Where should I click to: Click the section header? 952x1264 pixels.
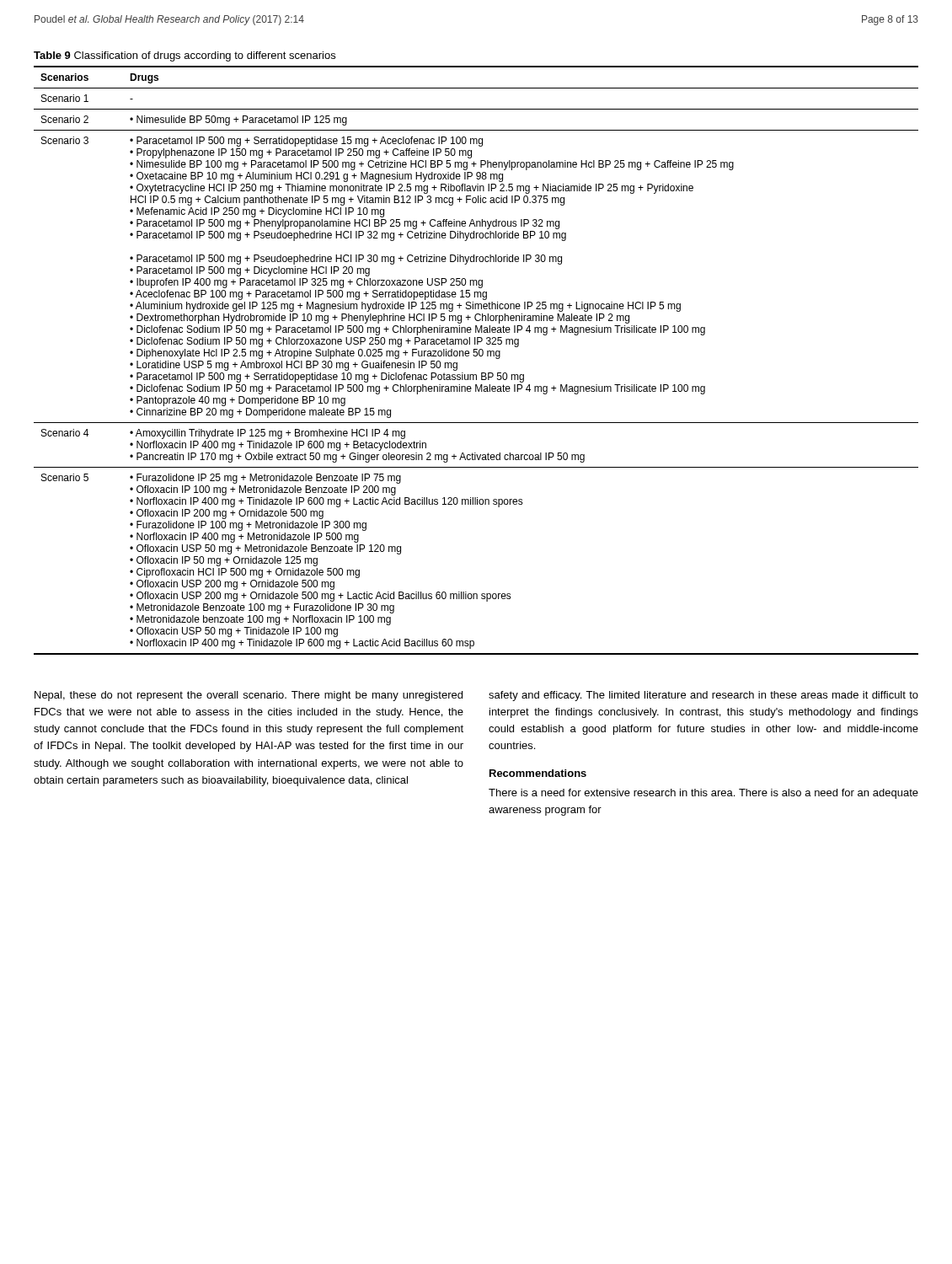point(538,773)
